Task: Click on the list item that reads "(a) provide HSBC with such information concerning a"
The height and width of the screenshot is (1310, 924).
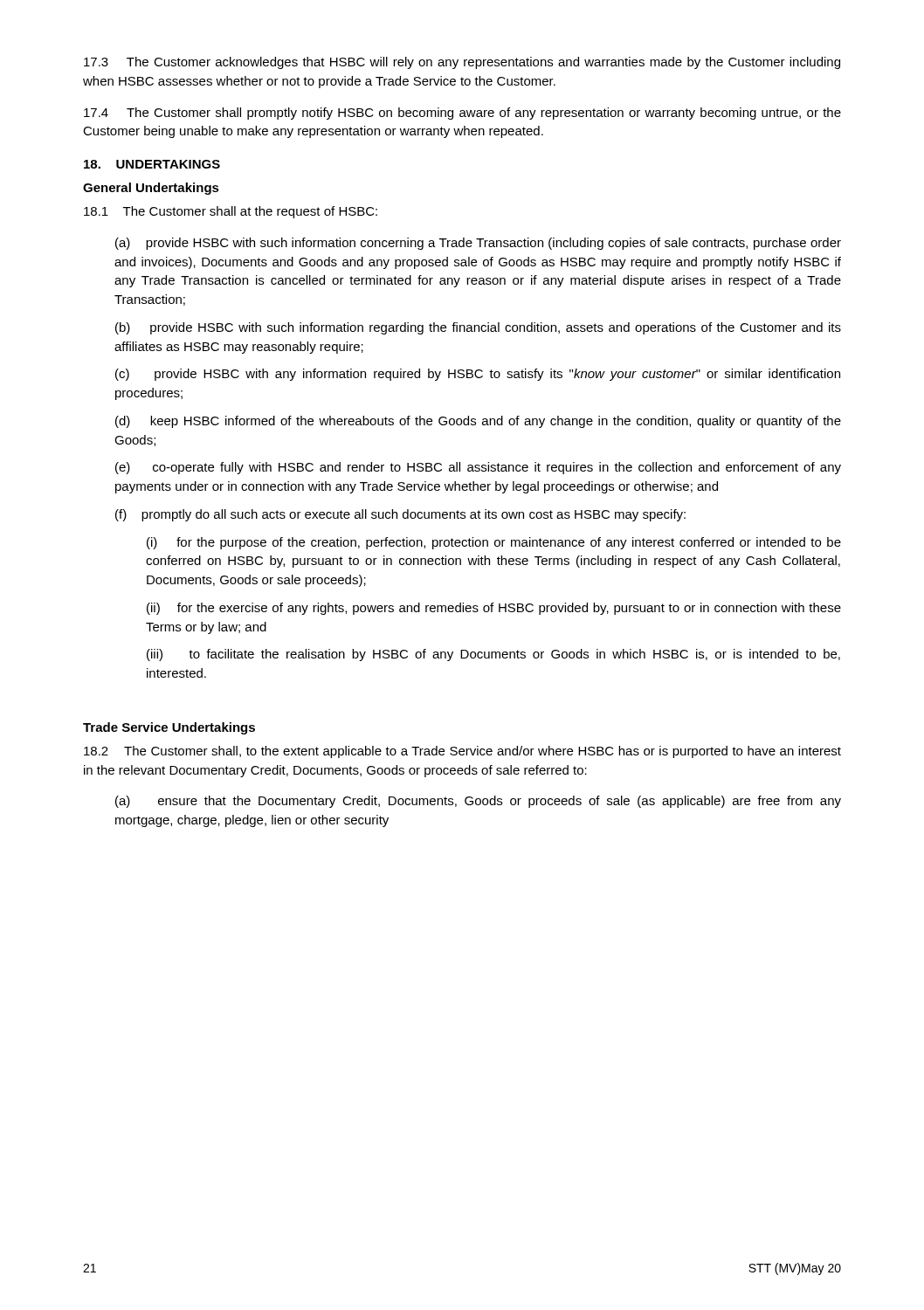Action: pos(478,271)
